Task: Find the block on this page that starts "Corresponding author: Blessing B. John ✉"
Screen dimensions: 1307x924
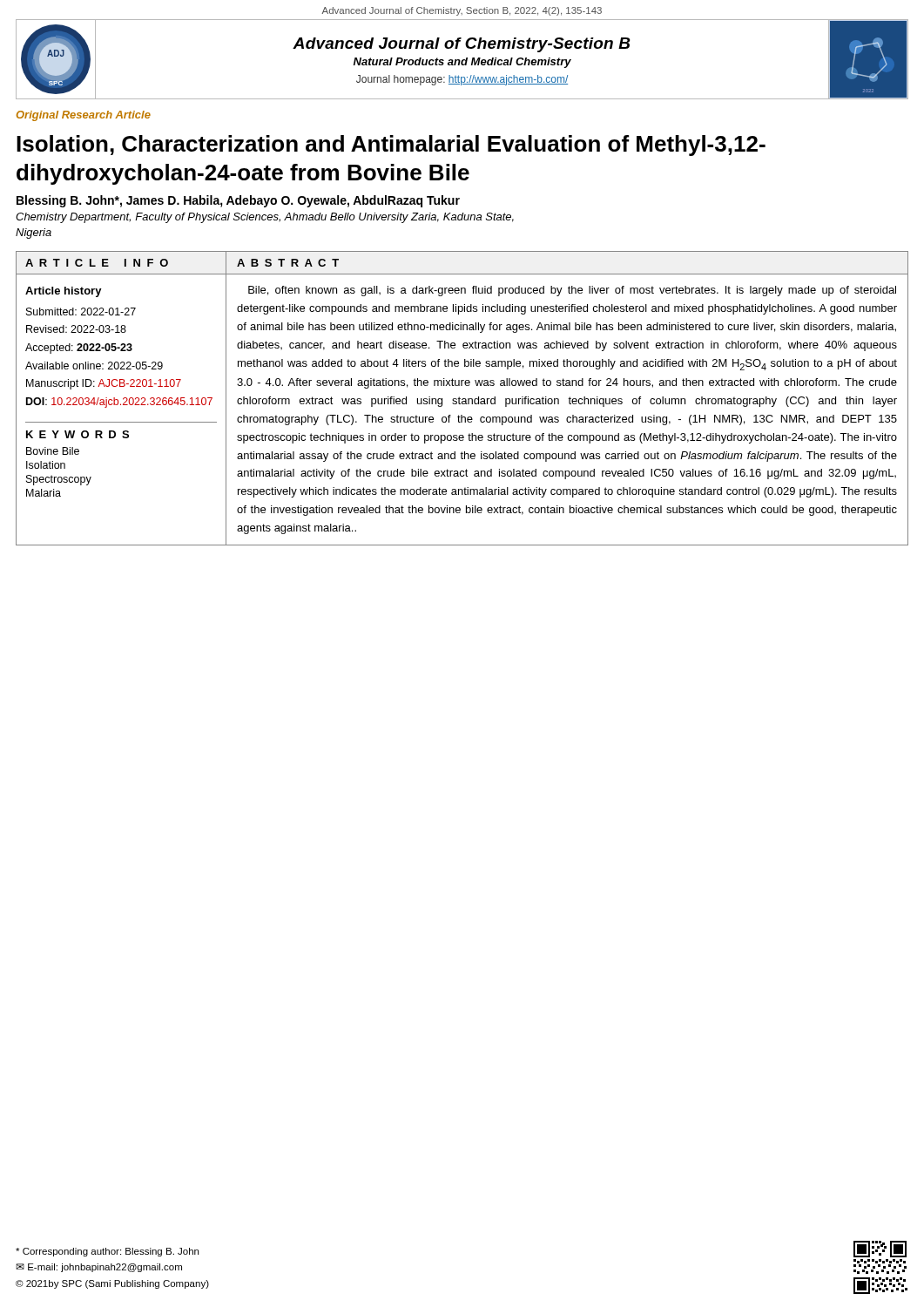Action: 112,1267
